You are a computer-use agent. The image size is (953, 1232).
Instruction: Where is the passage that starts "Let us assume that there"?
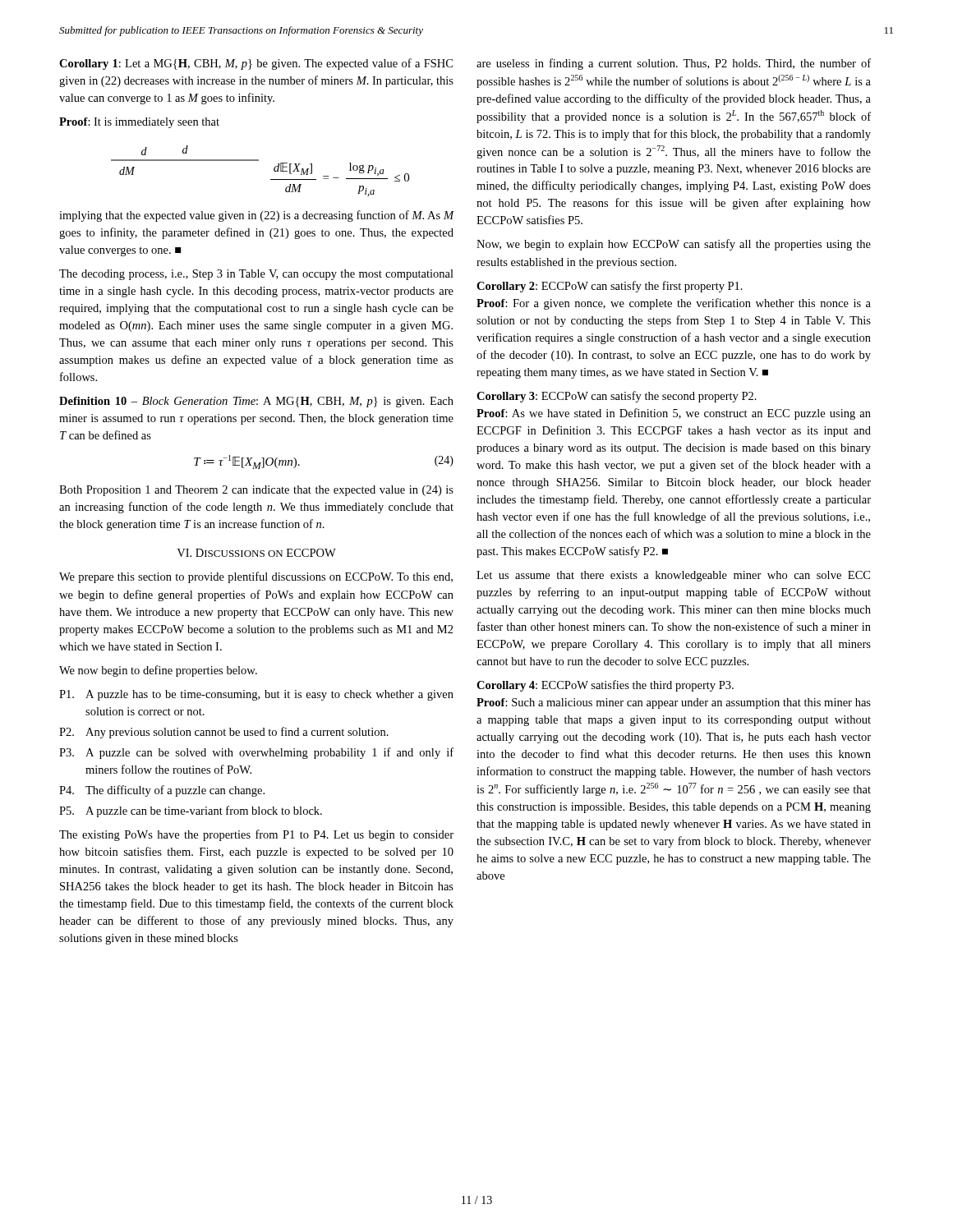point(674,618)
